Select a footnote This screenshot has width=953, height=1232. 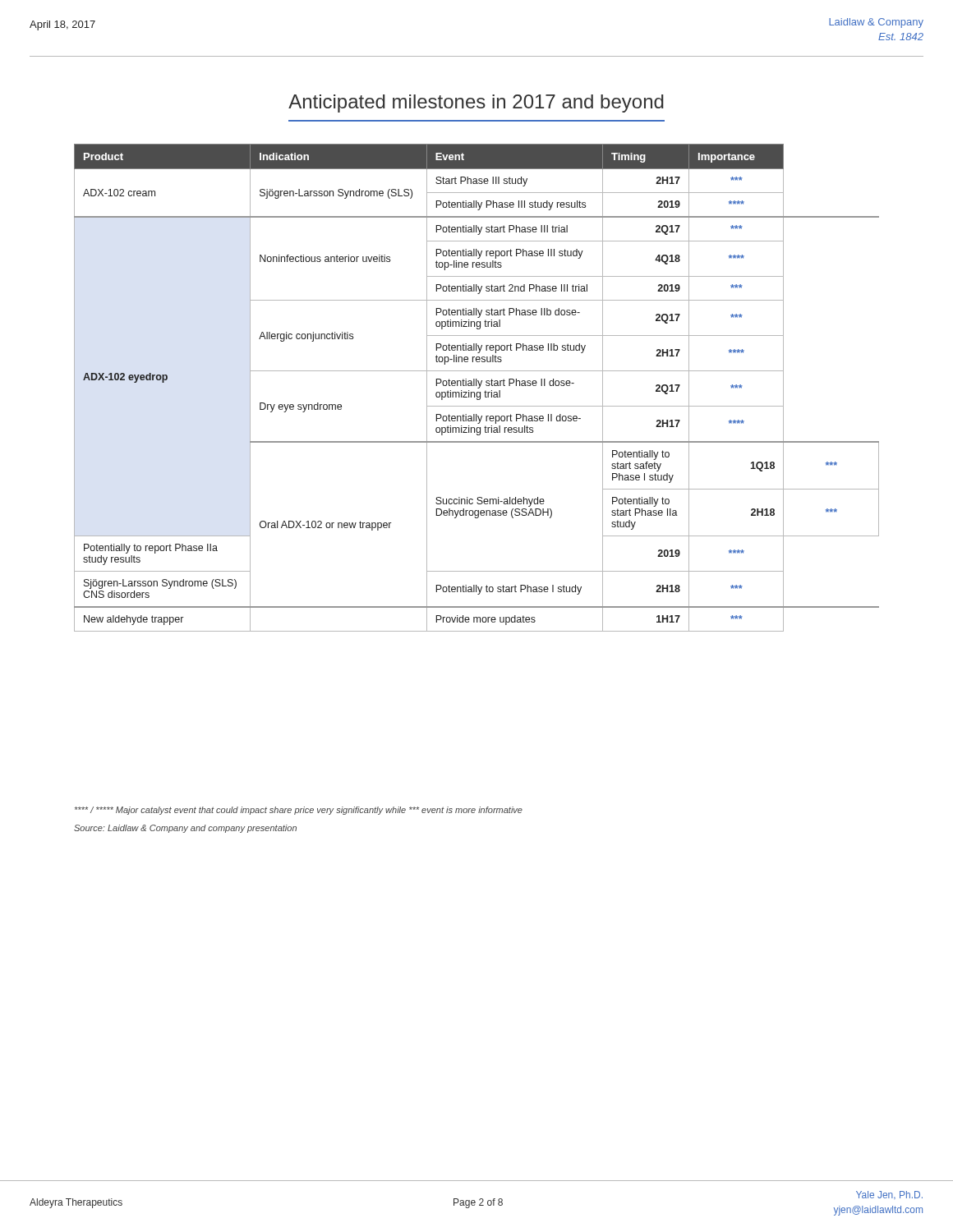coord(298,810)
